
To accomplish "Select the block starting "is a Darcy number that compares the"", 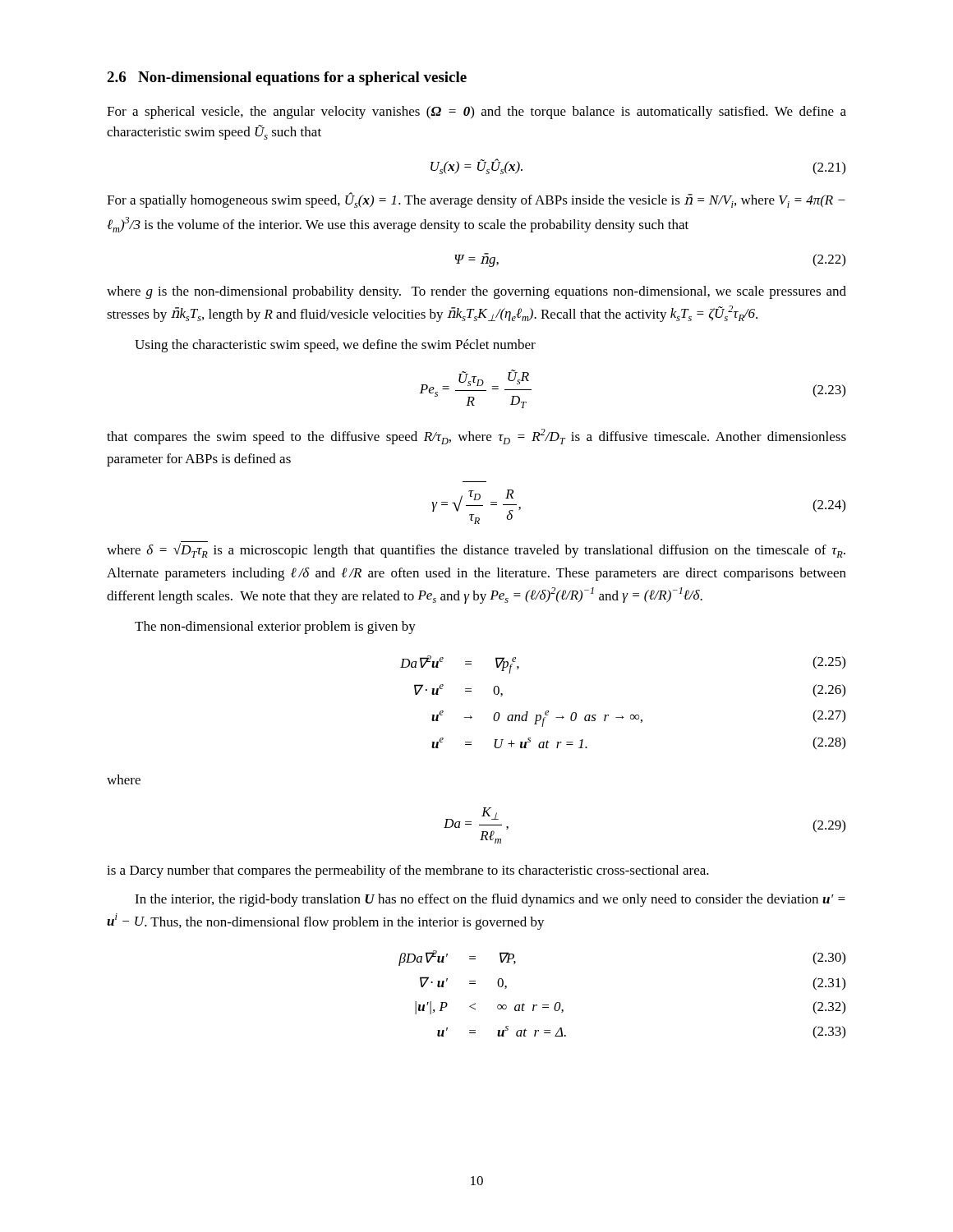I will 408,870.
